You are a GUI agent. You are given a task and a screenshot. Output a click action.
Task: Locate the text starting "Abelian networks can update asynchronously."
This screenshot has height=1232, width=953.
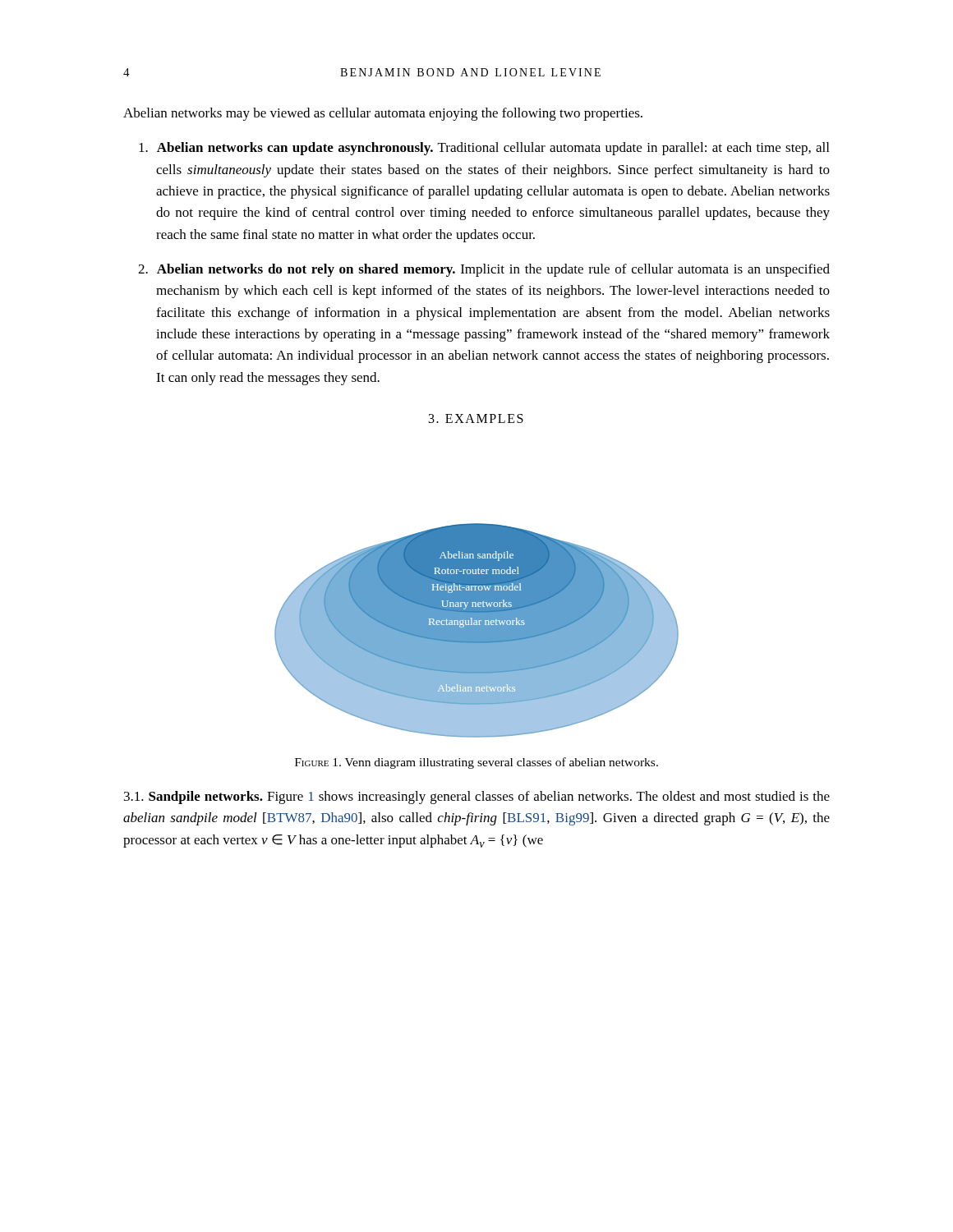tap(484, 191)
